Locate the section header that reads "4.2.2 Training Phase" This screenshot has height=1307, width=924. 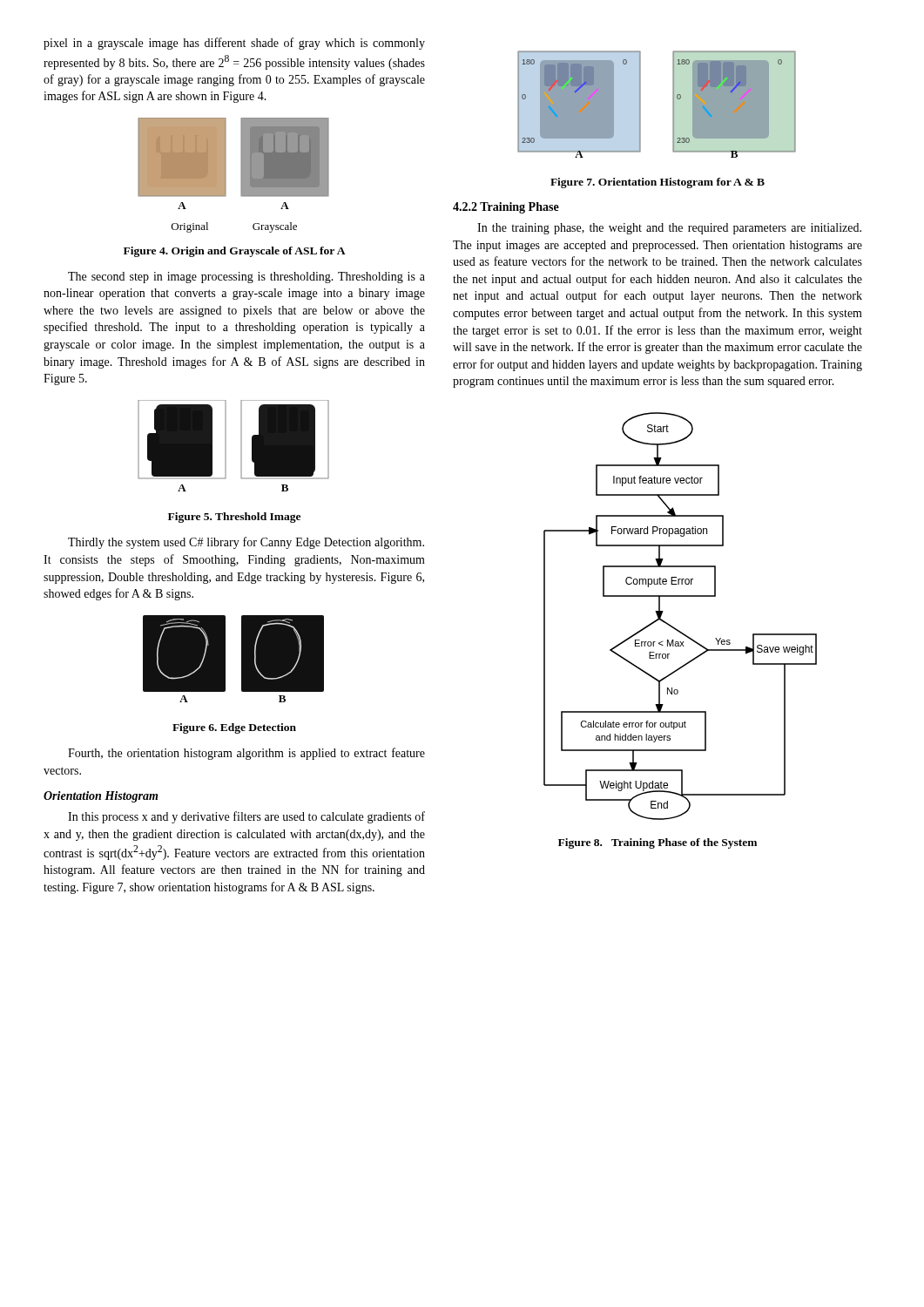[506, 207]
